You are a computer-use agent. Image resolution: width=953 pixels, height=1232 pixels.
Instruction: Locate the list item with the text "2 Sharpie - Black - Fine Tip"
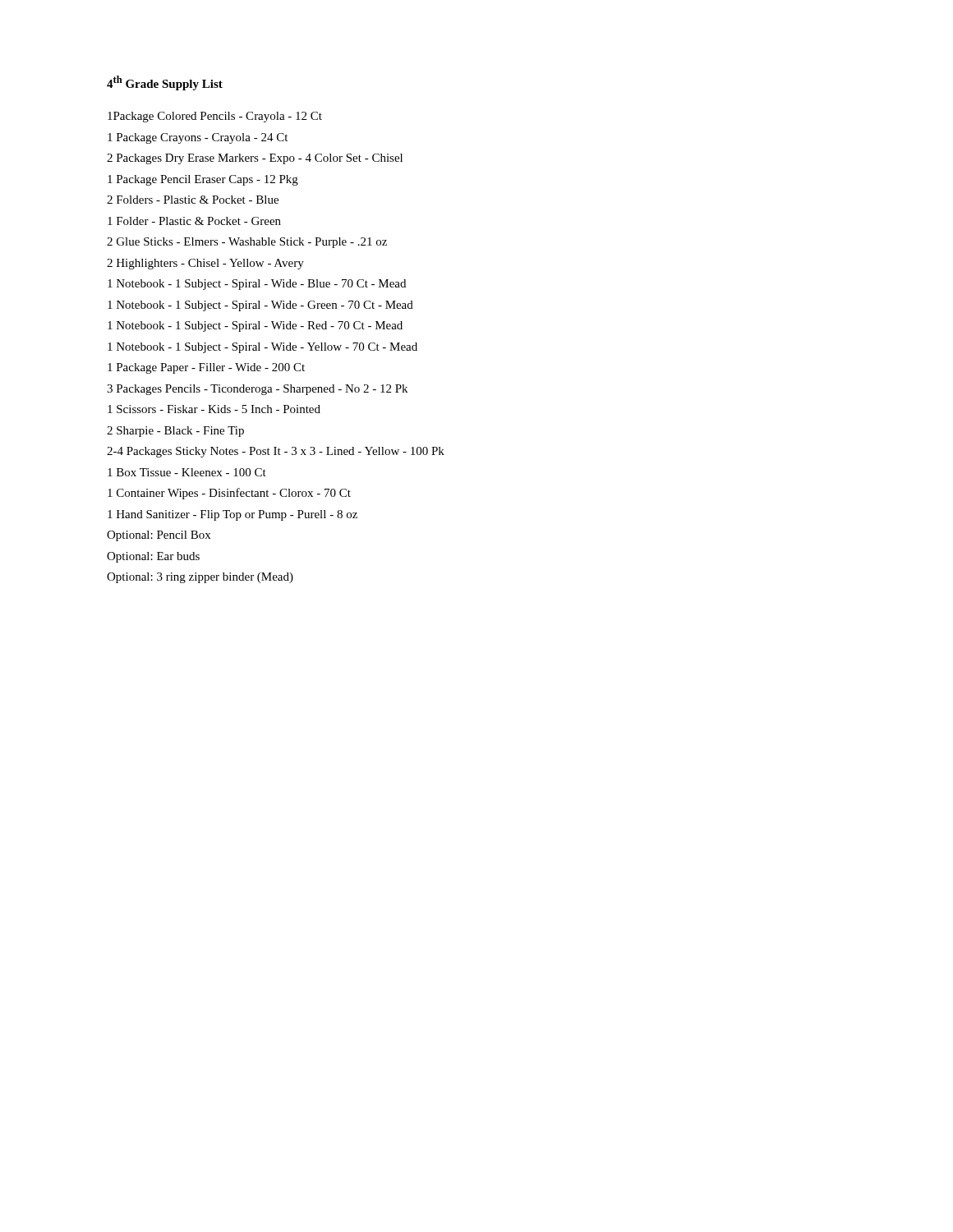[x=176, y=430]
